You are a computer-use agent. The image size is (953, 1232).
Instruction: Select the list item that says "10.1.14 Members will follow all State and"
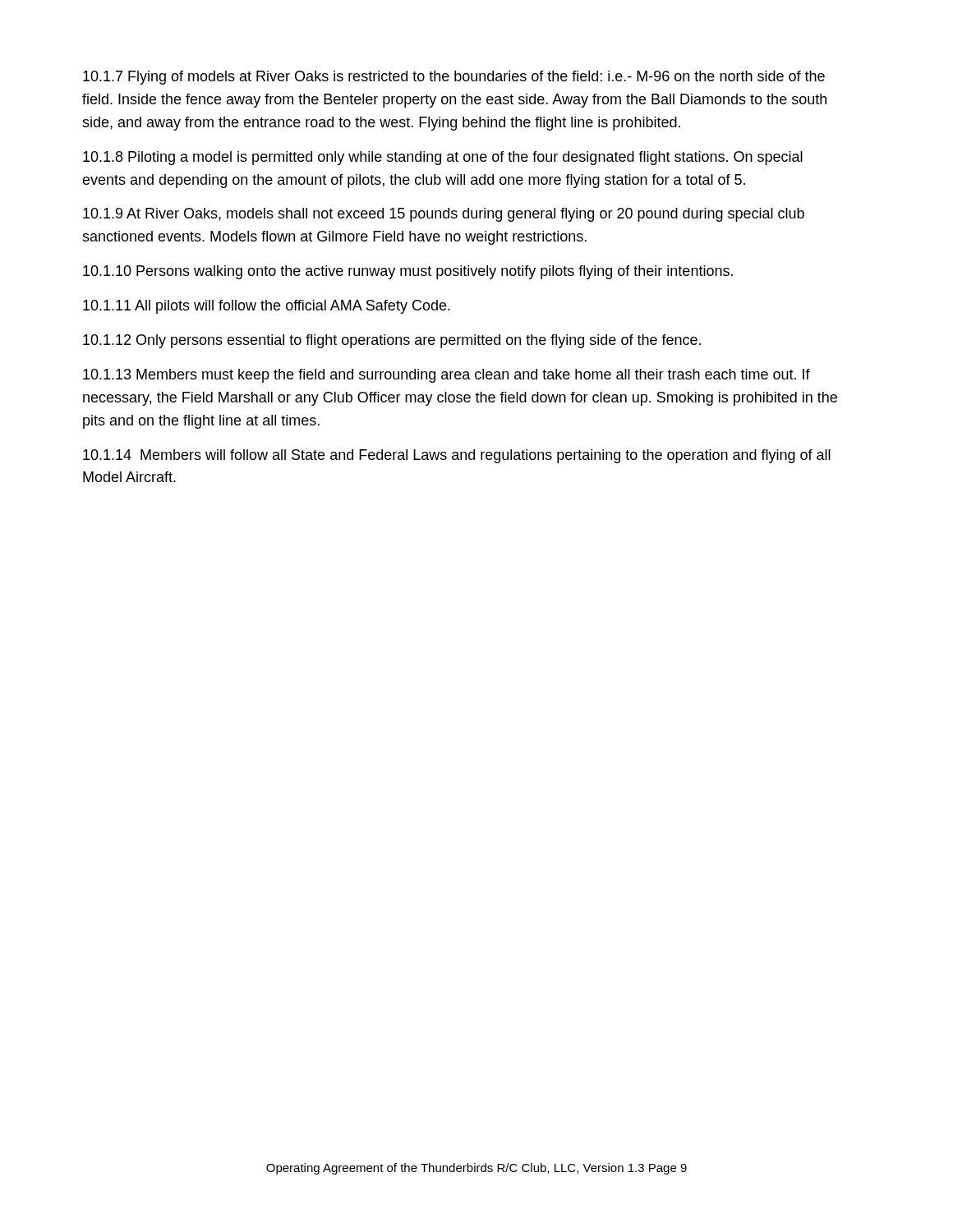pyautogui.click(x=457, y=466)
